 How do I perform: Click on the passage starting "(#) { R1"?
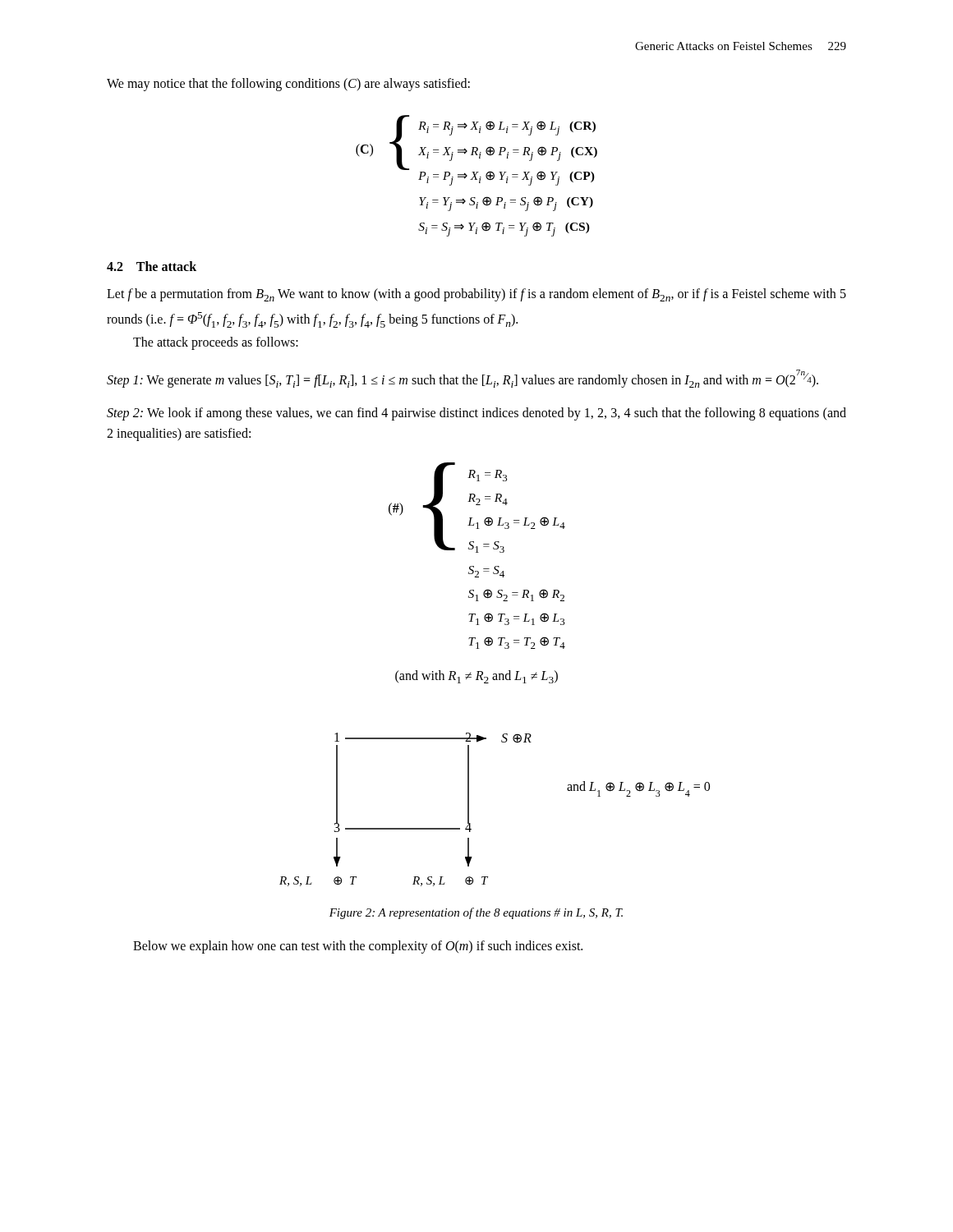[x=476, y=555]
